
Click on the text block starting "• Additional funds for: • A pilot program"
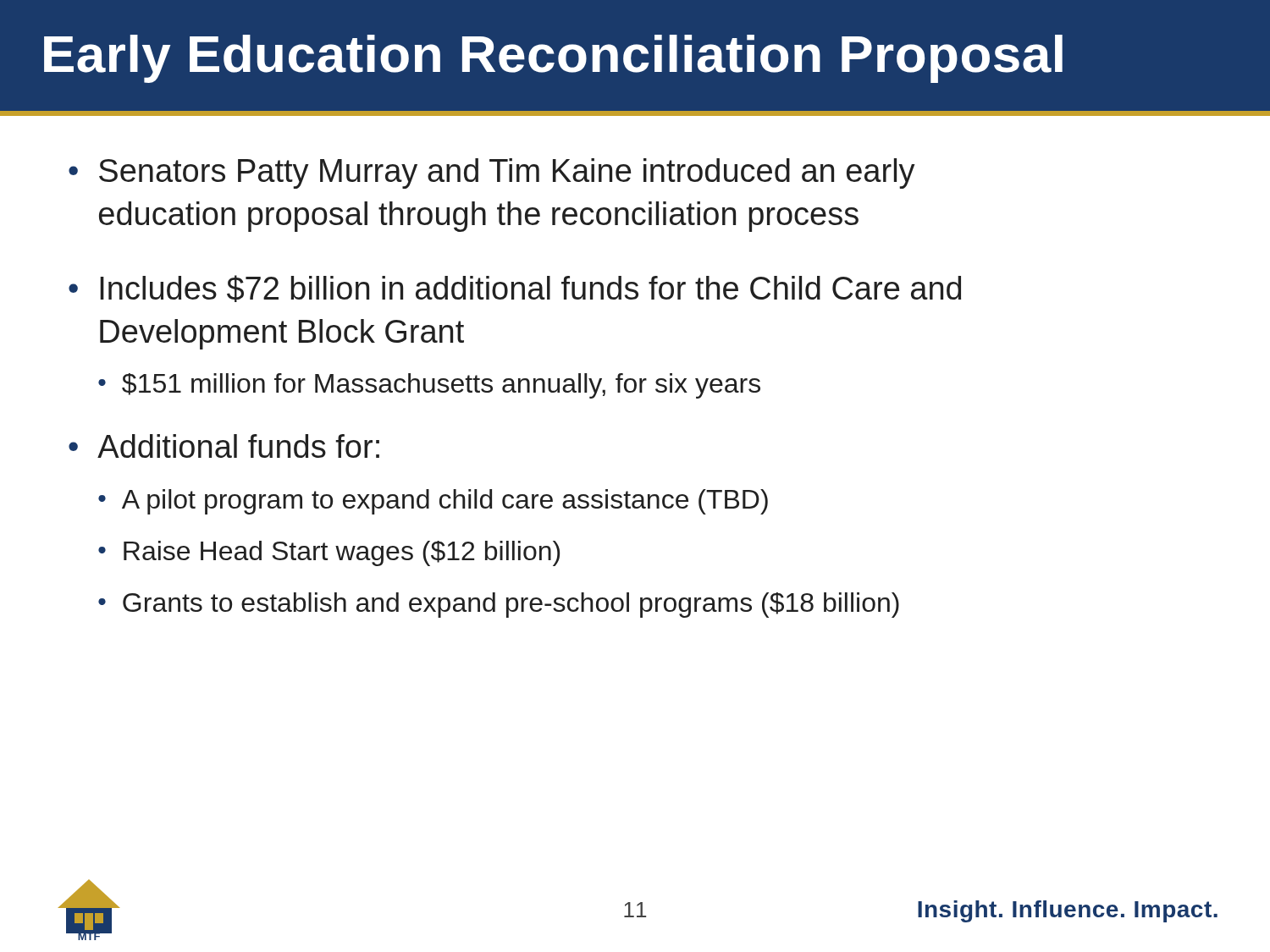click(x=484, y=531)
